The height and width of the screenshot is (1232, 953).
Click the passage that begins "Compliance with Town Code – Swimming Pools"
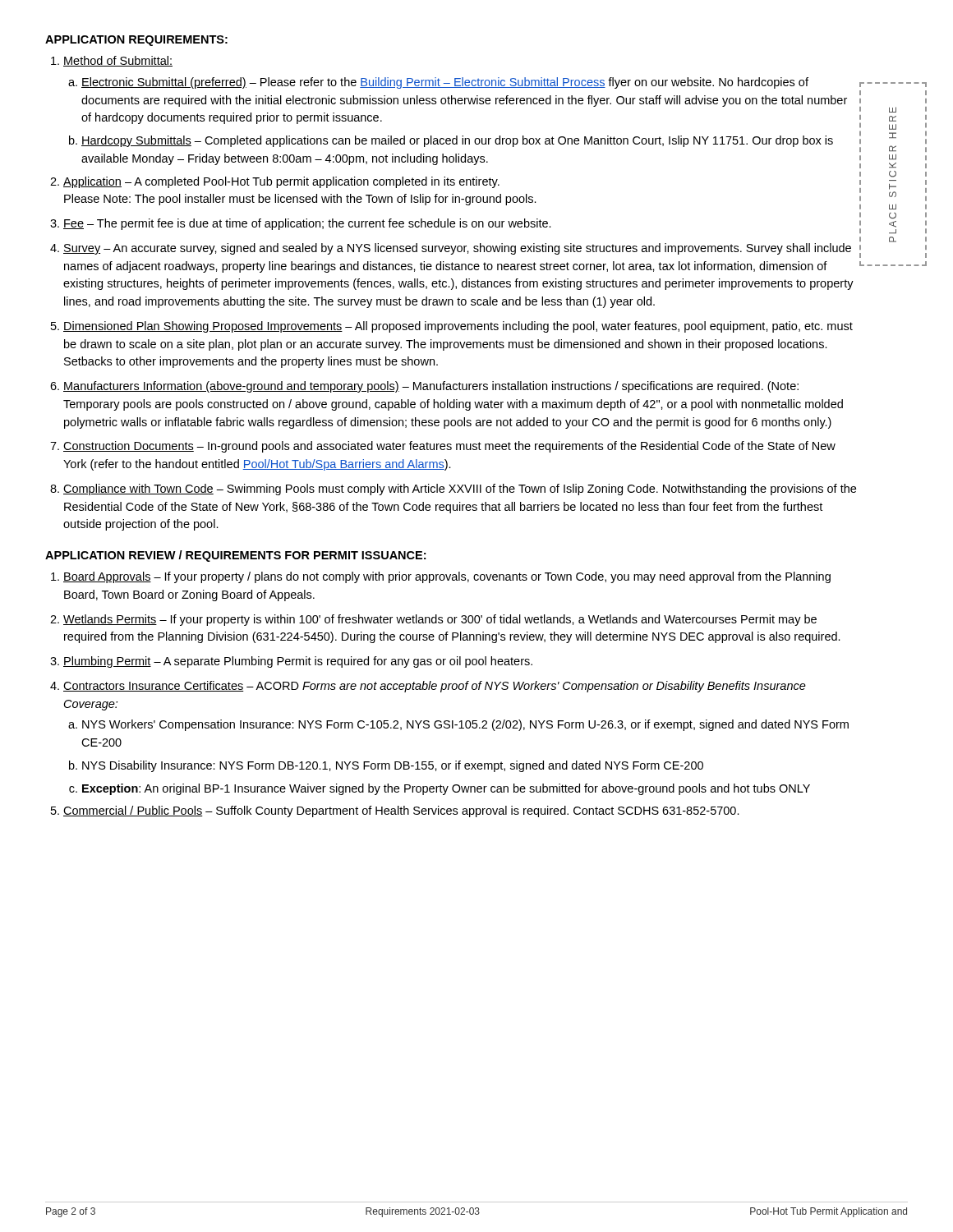click(x=460, y=506)
